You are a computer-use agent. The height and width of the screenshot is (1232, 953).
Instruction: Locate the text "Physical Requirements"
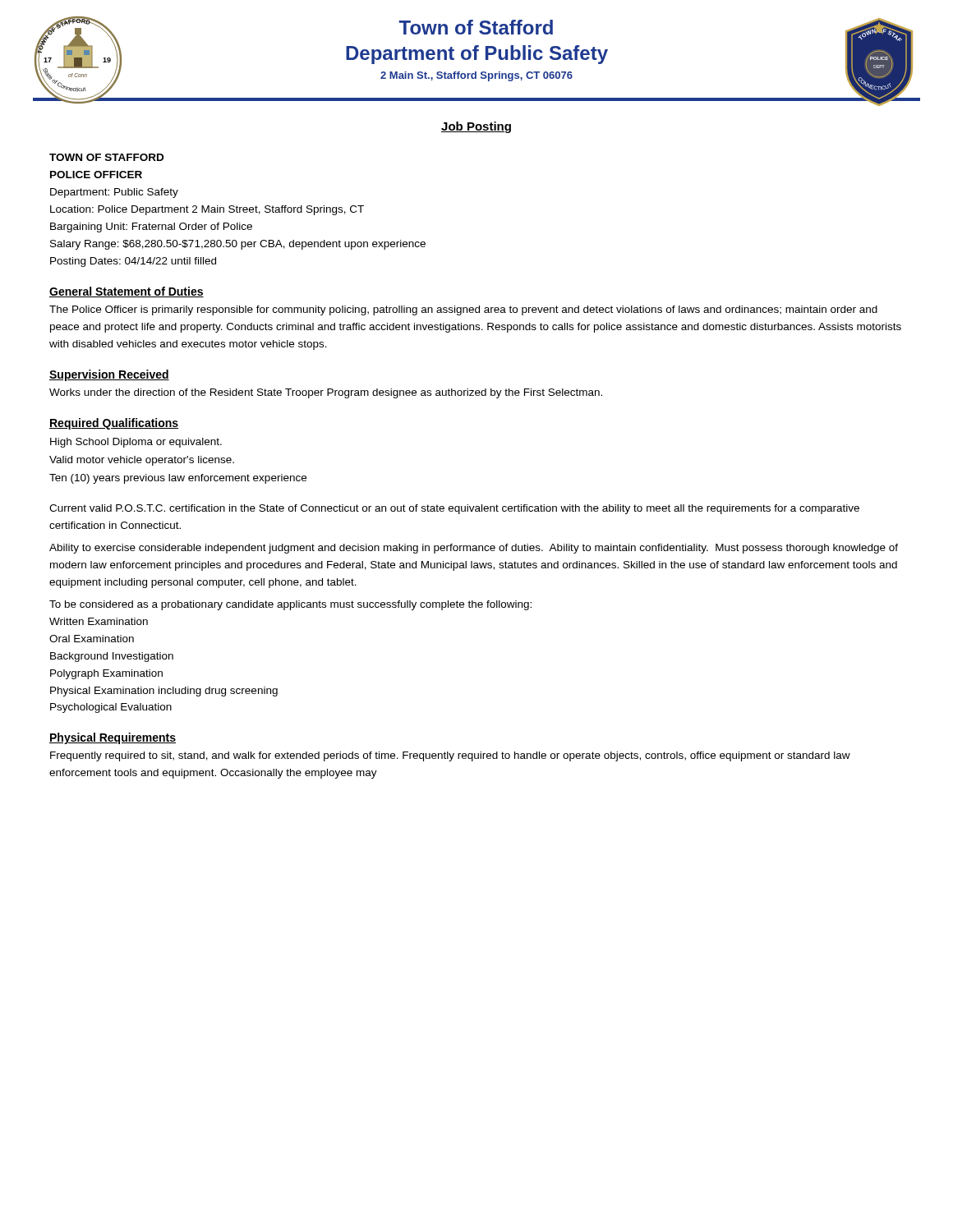click(113, 738)
